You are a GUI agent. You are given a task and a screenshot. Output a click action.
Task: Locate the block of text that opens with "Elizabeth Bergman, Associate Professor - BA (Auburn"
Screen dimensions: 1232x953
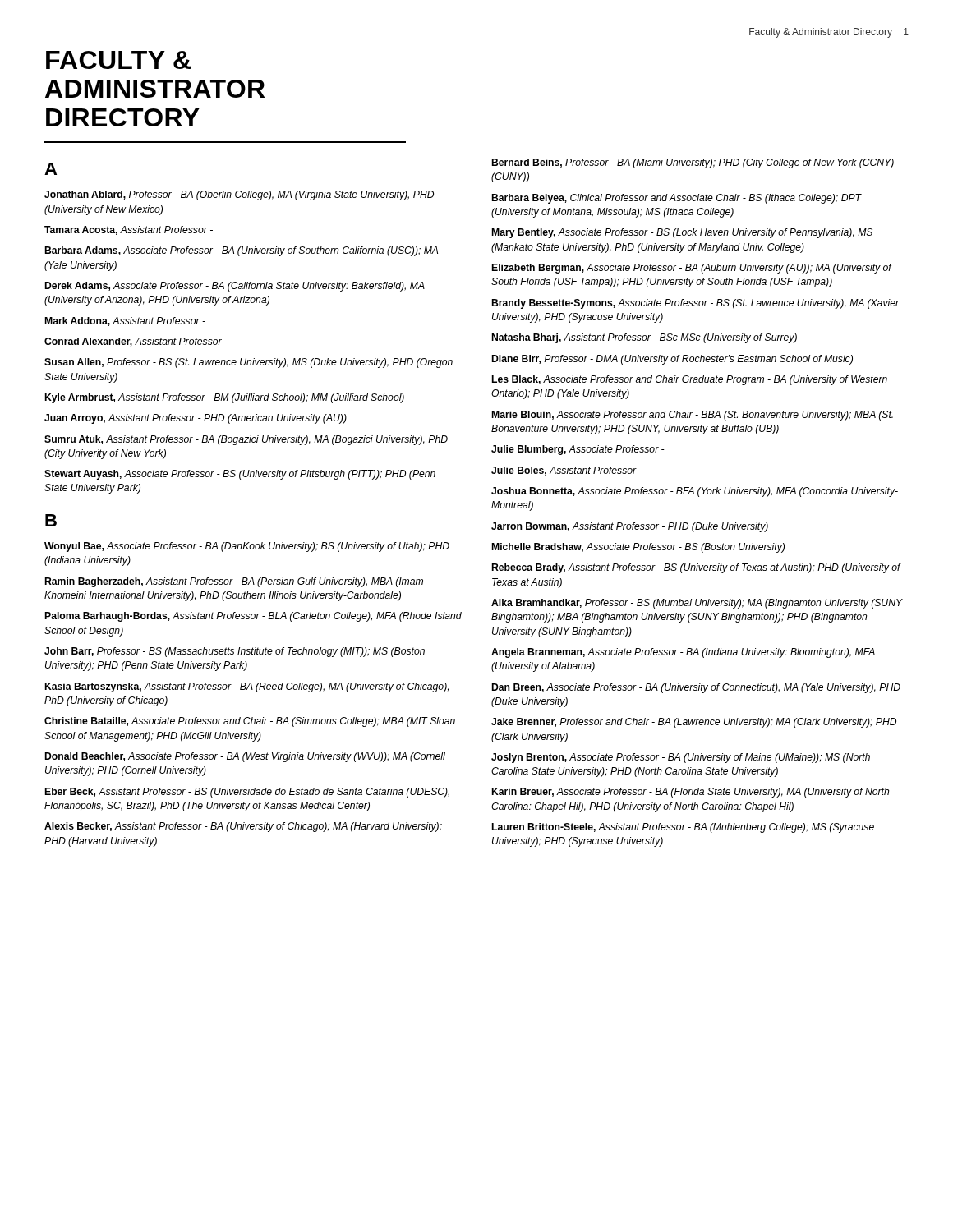click(691, 275)
